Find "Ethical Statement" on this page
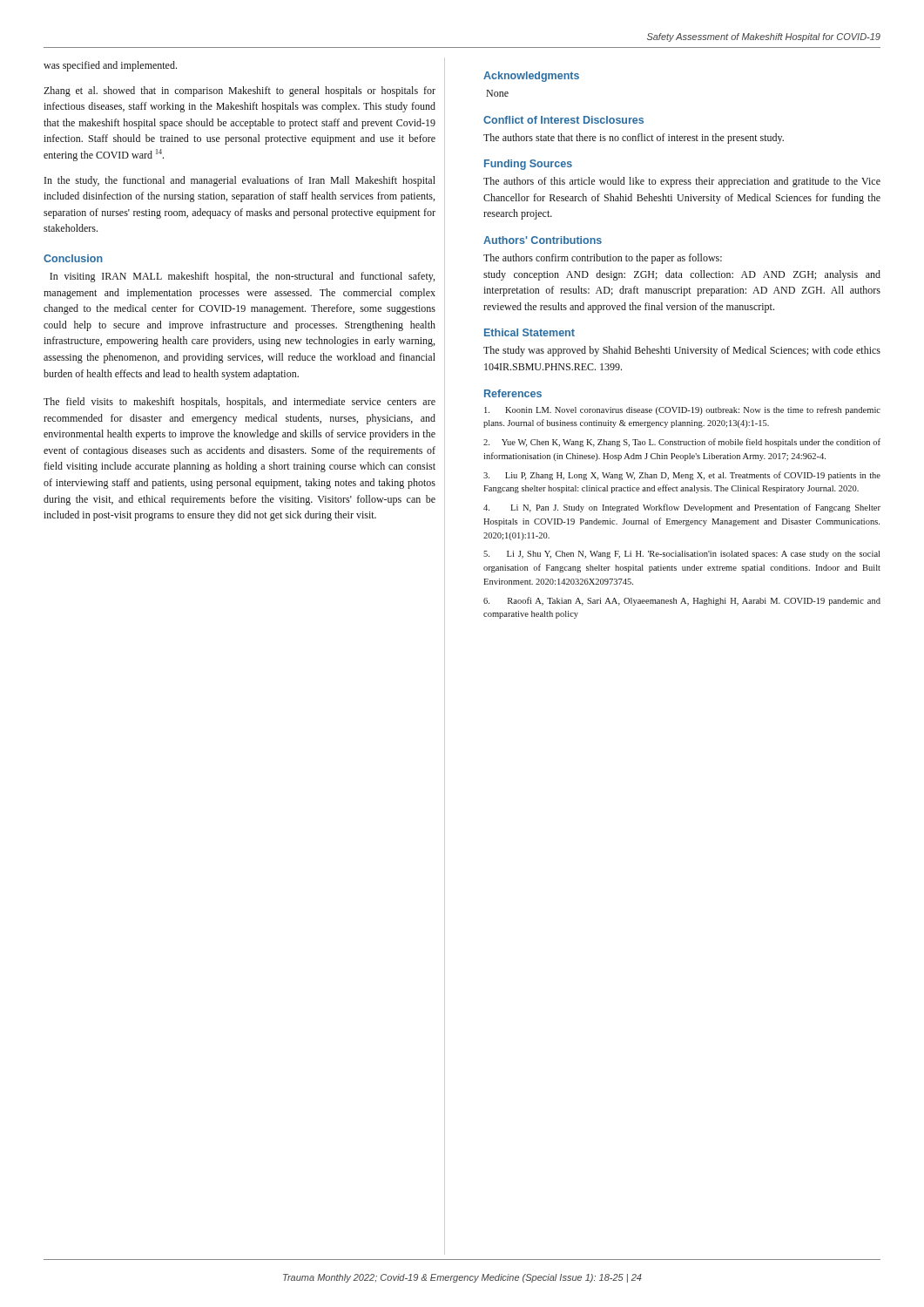This screenshot has width=924, height=1307. pyautogui.click(x=529, y=333)
